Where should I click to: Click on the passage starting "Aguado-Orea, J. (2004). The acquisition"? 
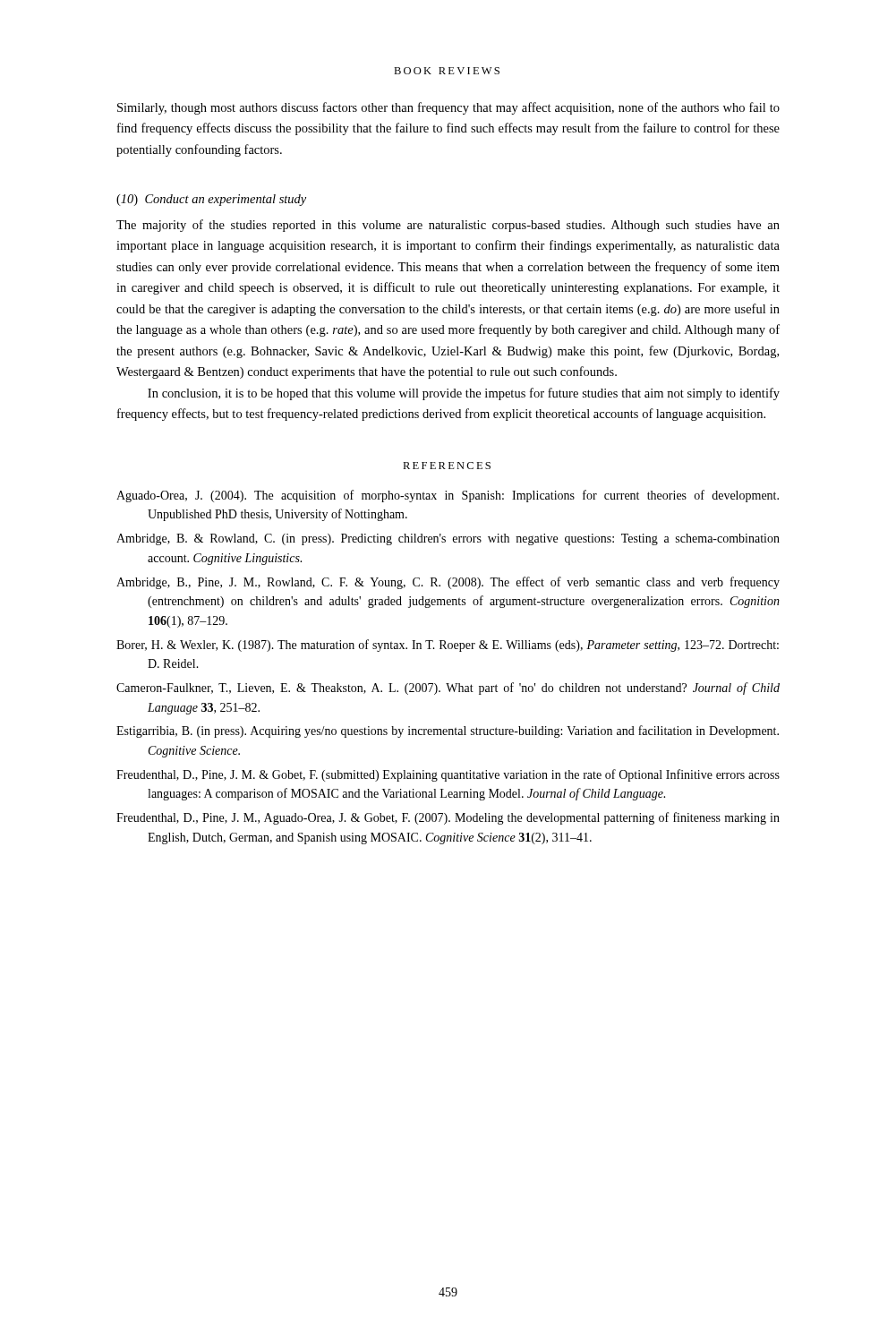pos(448,505)
